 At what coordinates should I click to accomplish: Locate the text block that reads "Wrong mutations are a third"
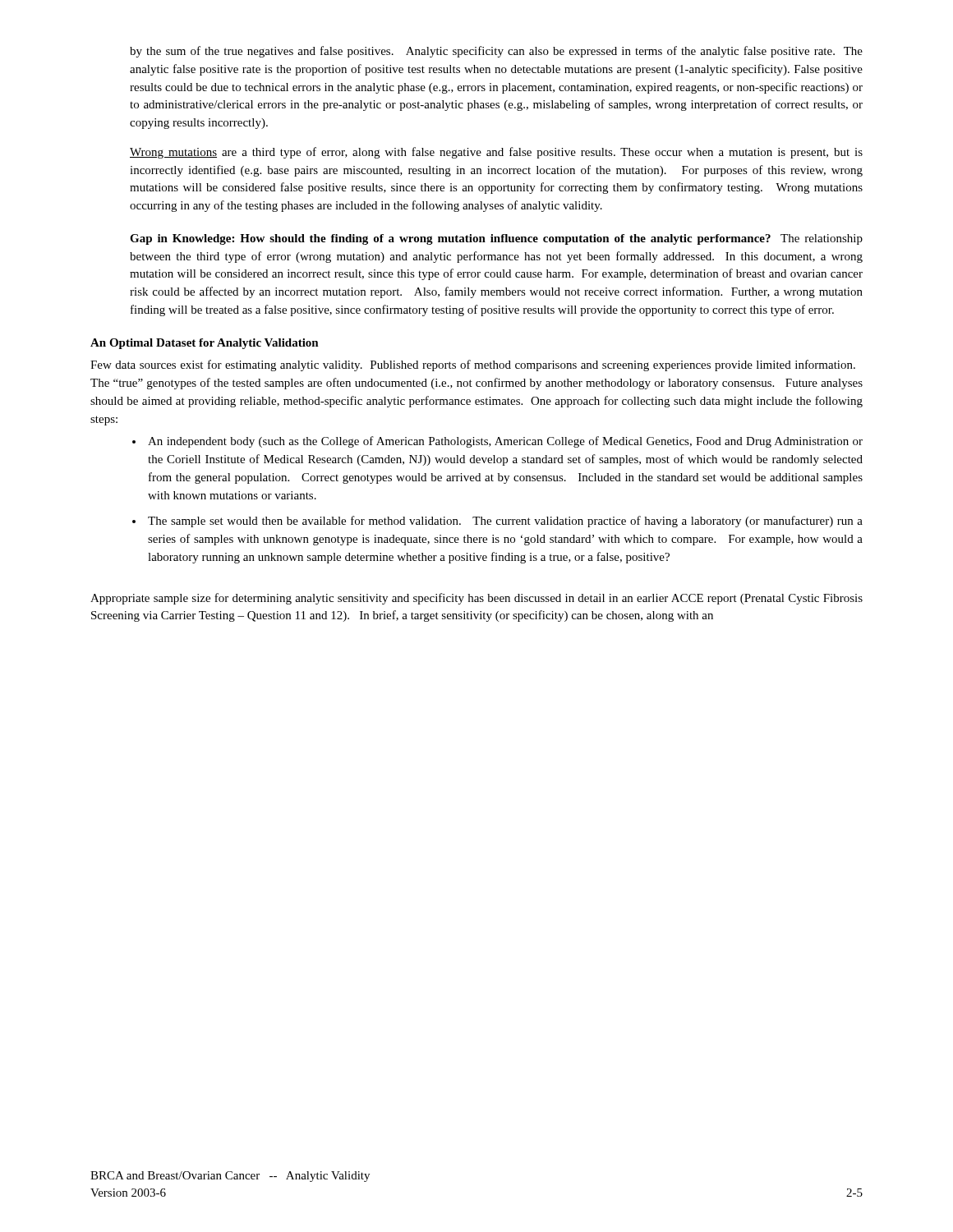(x=496, y=179)
